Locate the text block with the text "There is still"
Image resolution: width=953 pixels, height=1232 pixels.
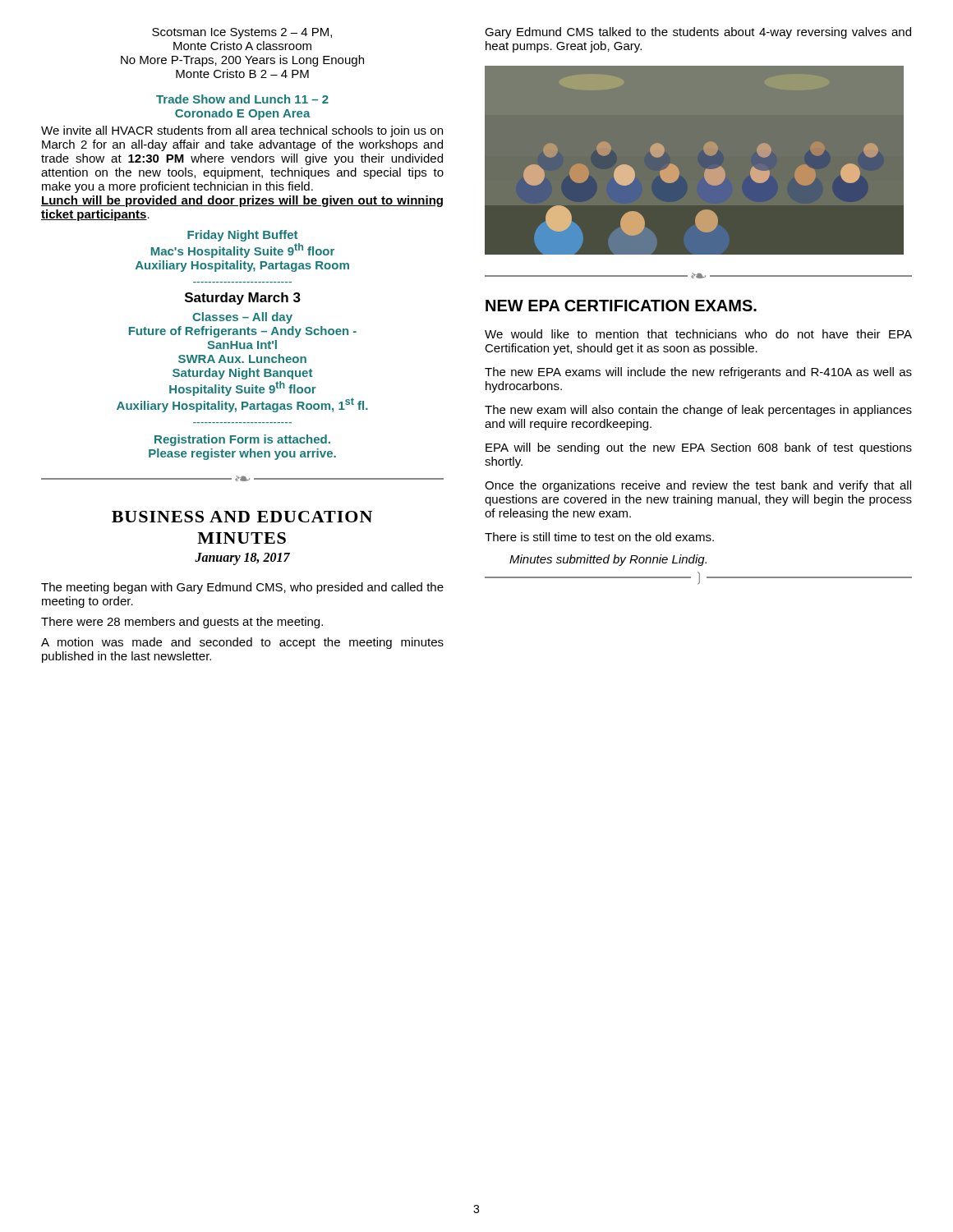coord(600,537)
